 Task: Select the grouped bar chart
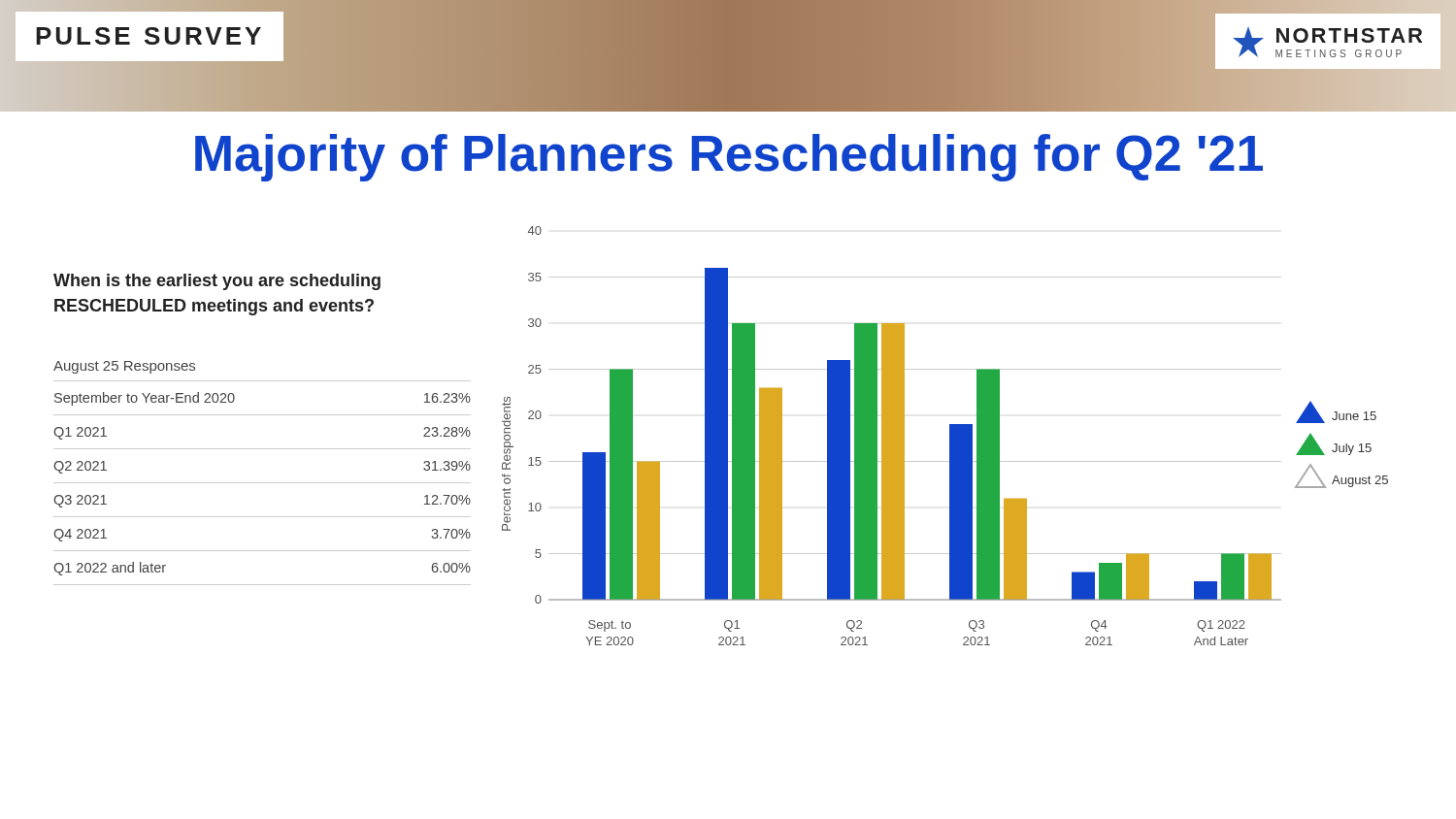[x=966, y=498]
